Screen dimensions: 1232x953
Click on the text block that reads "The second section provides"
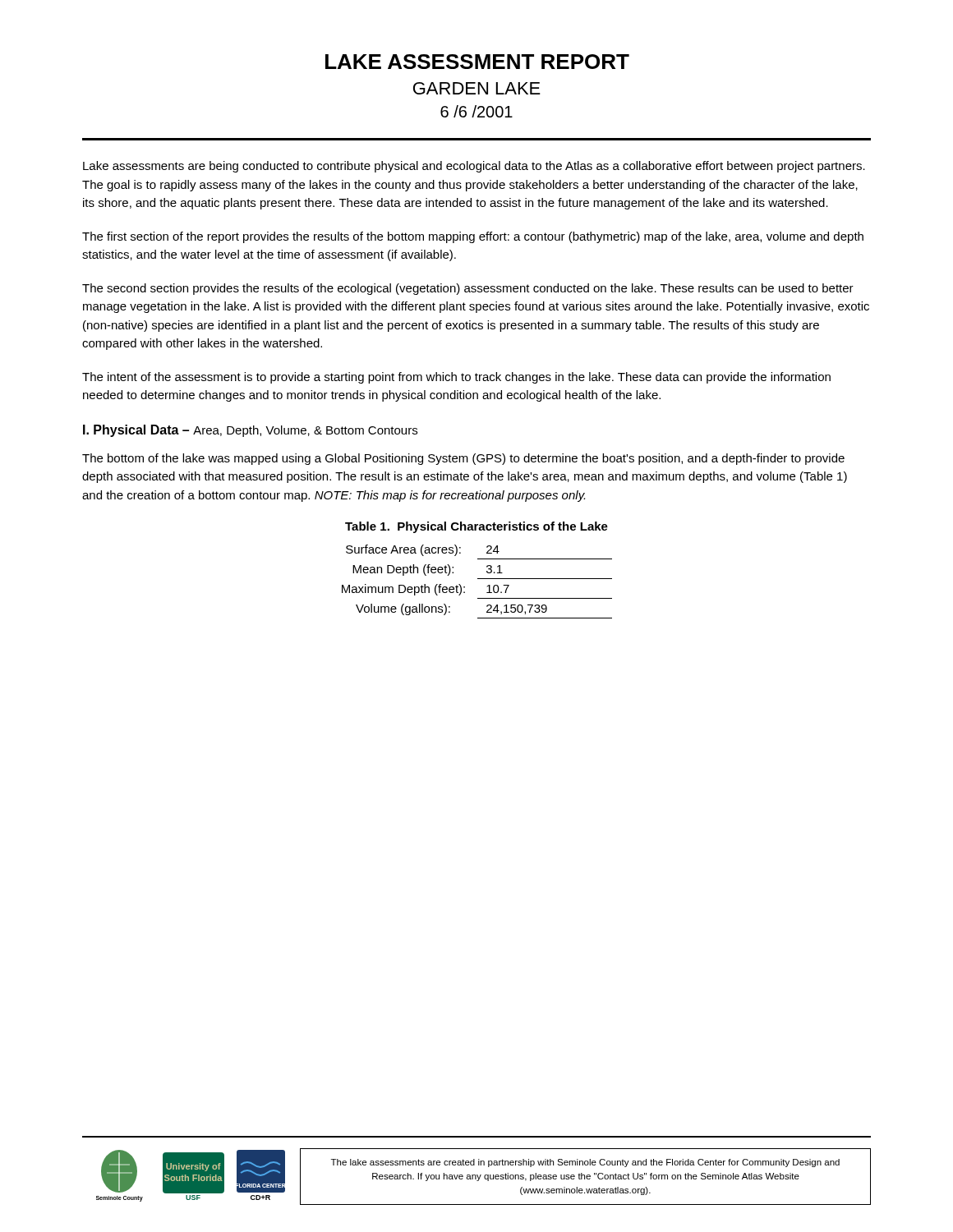point(476,315)
